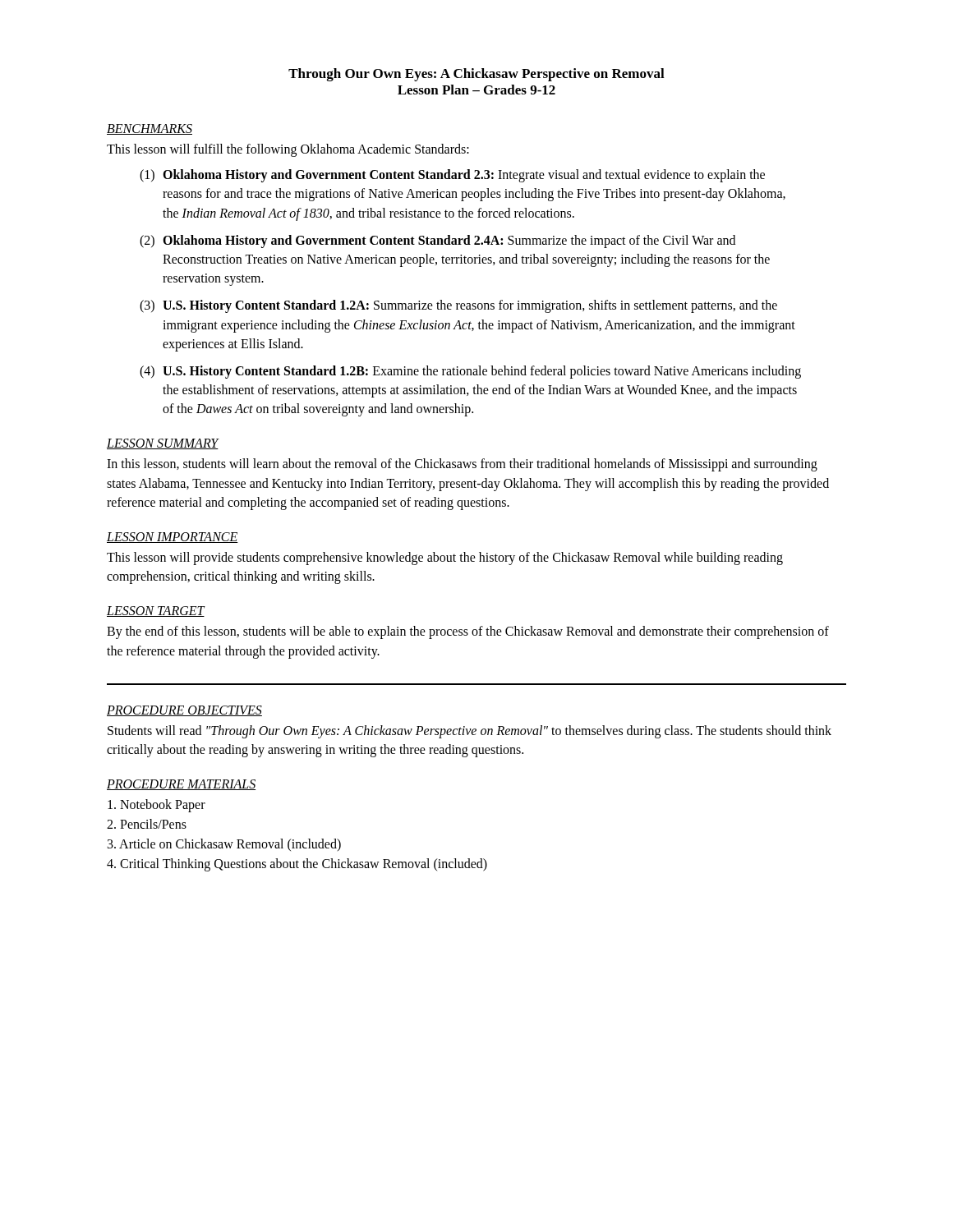Locate the text "LESSON TARGET"
953x1232 pixels.
point(156,611)
